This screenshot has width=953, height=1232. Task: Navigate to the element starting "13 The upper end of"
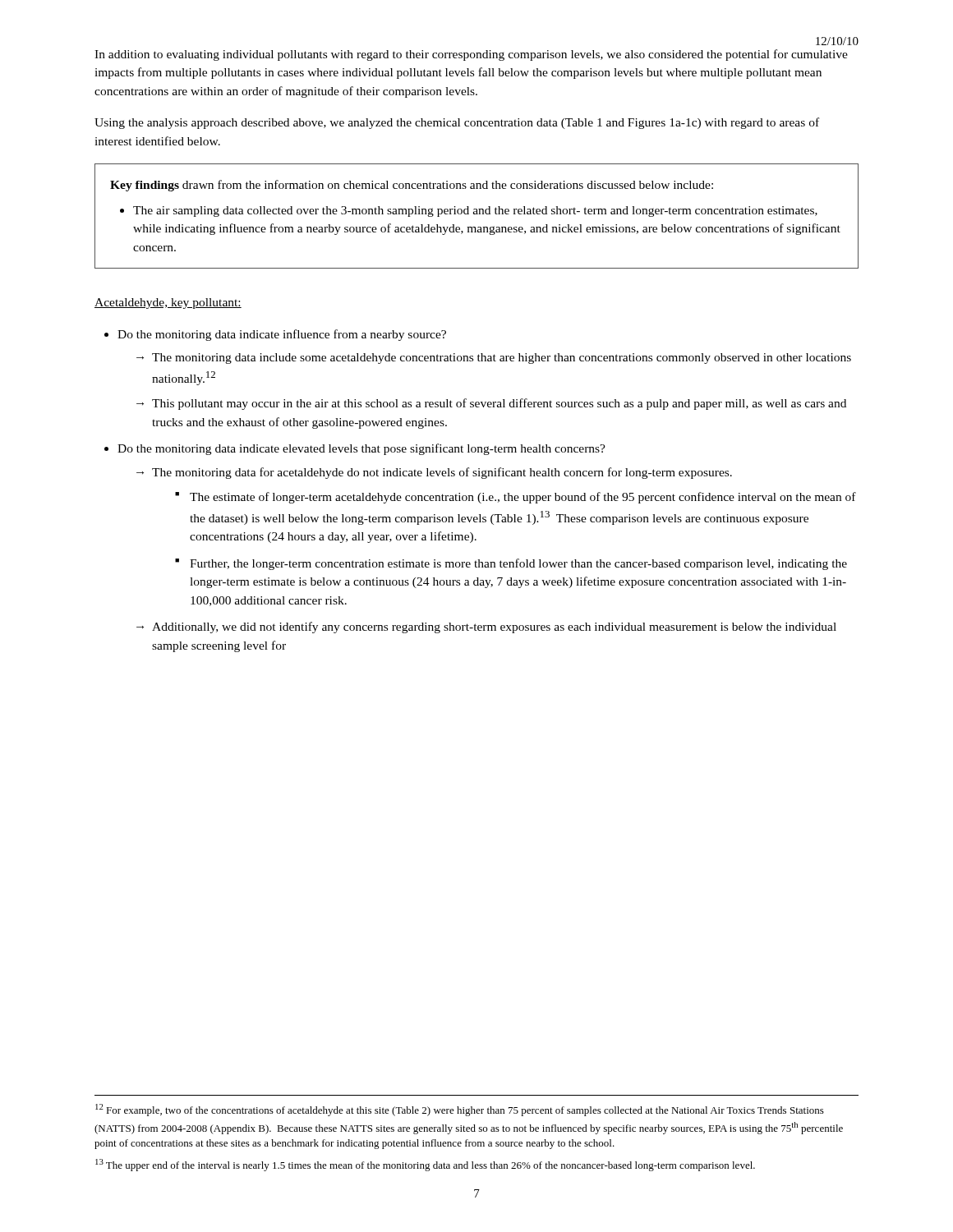click(425, 1164)
